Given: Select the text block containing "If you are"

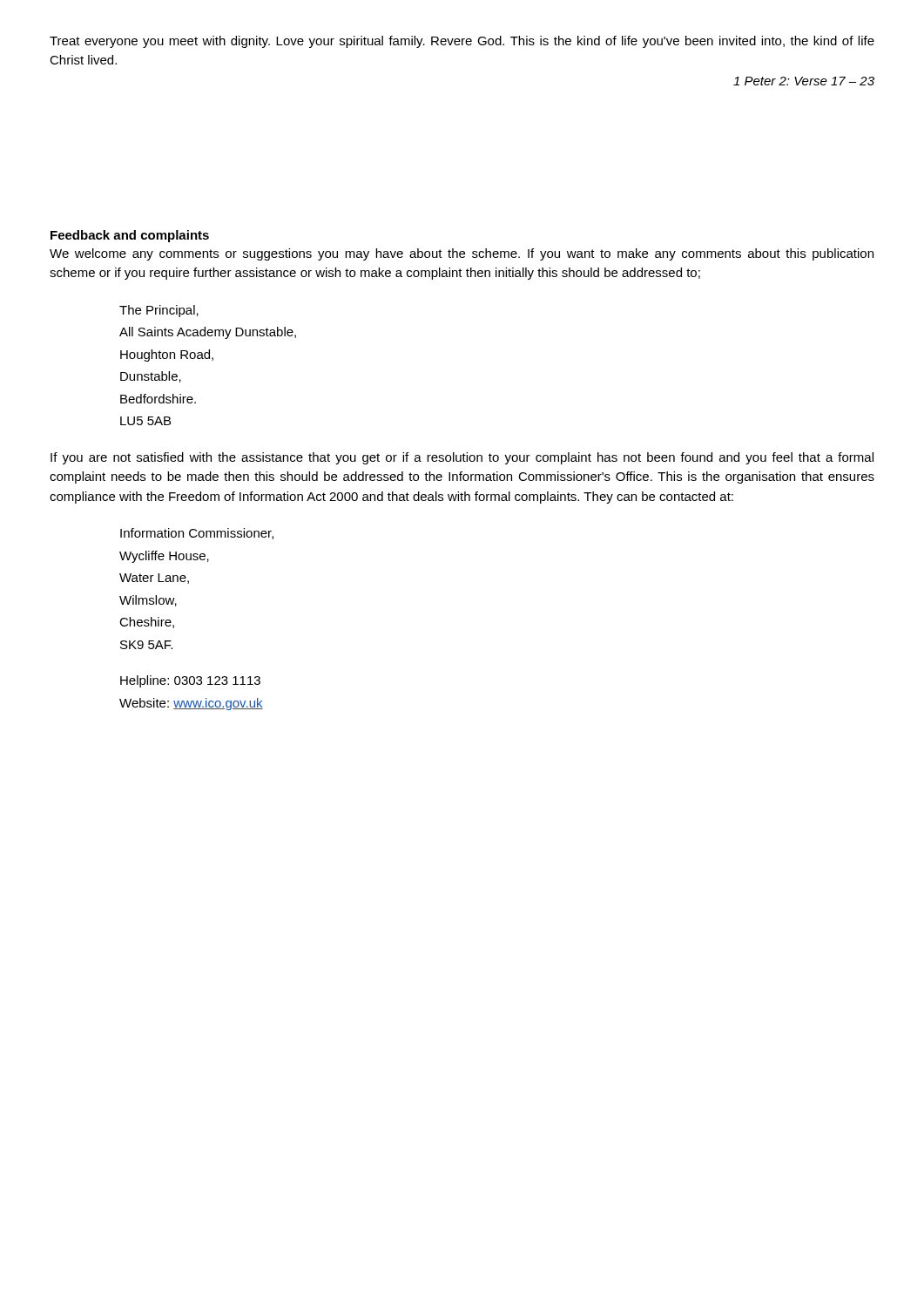Looking at the screenshot, I should pos(462,477).
